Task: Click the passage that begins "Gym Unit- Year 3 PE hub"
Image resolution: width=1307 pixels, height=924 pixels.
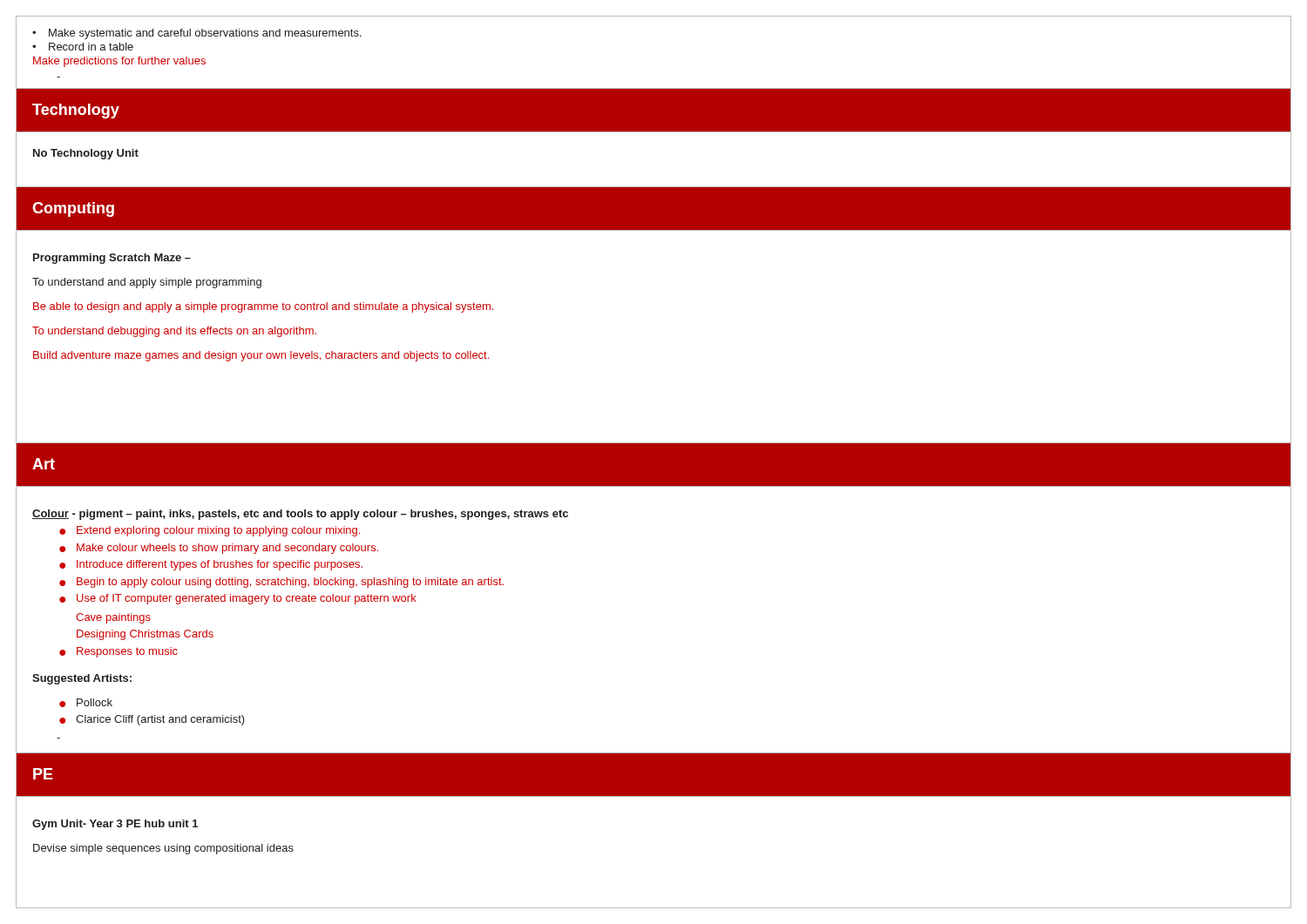Action: 115,825
